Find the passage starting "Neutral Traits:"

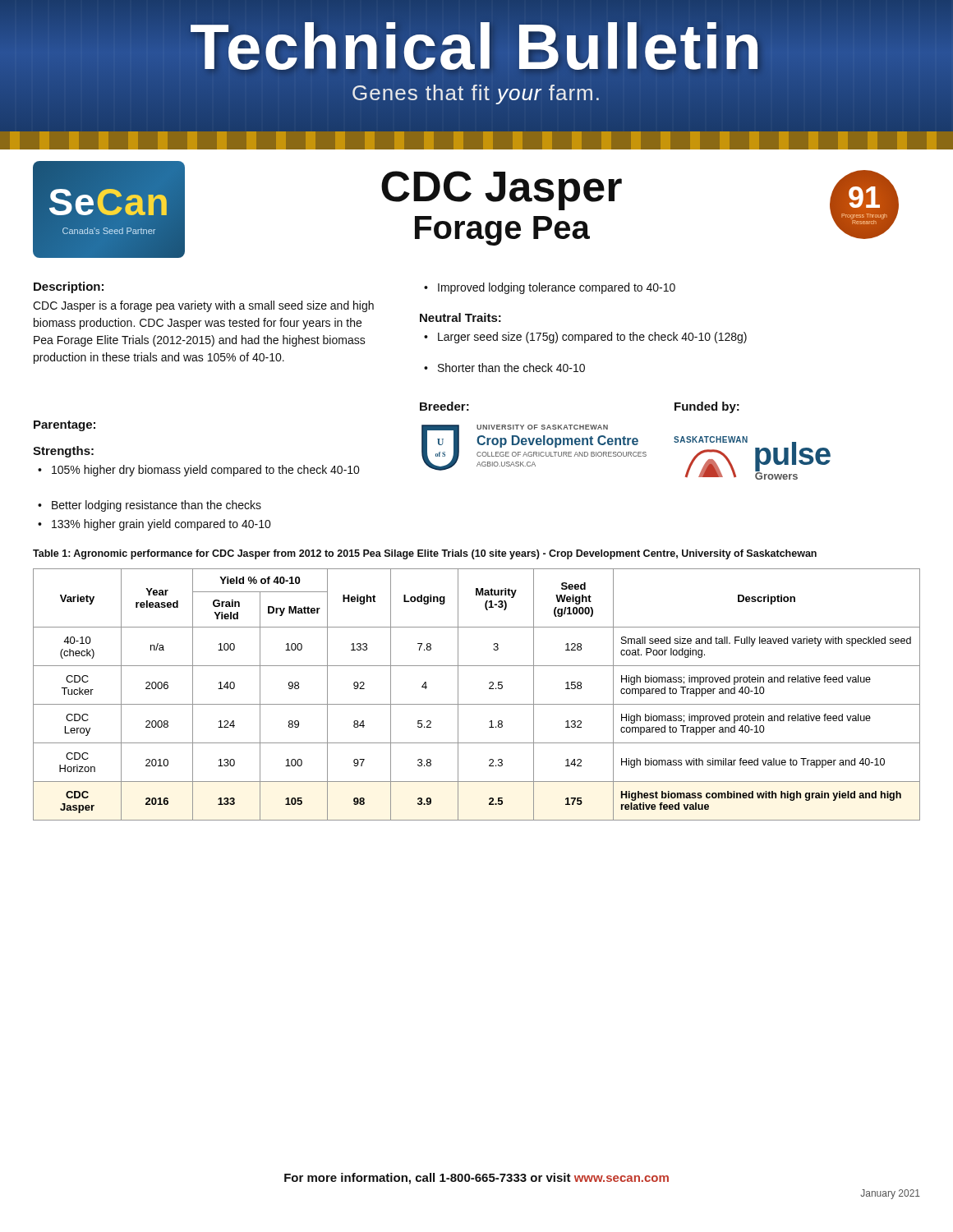[x=460, y=317]
